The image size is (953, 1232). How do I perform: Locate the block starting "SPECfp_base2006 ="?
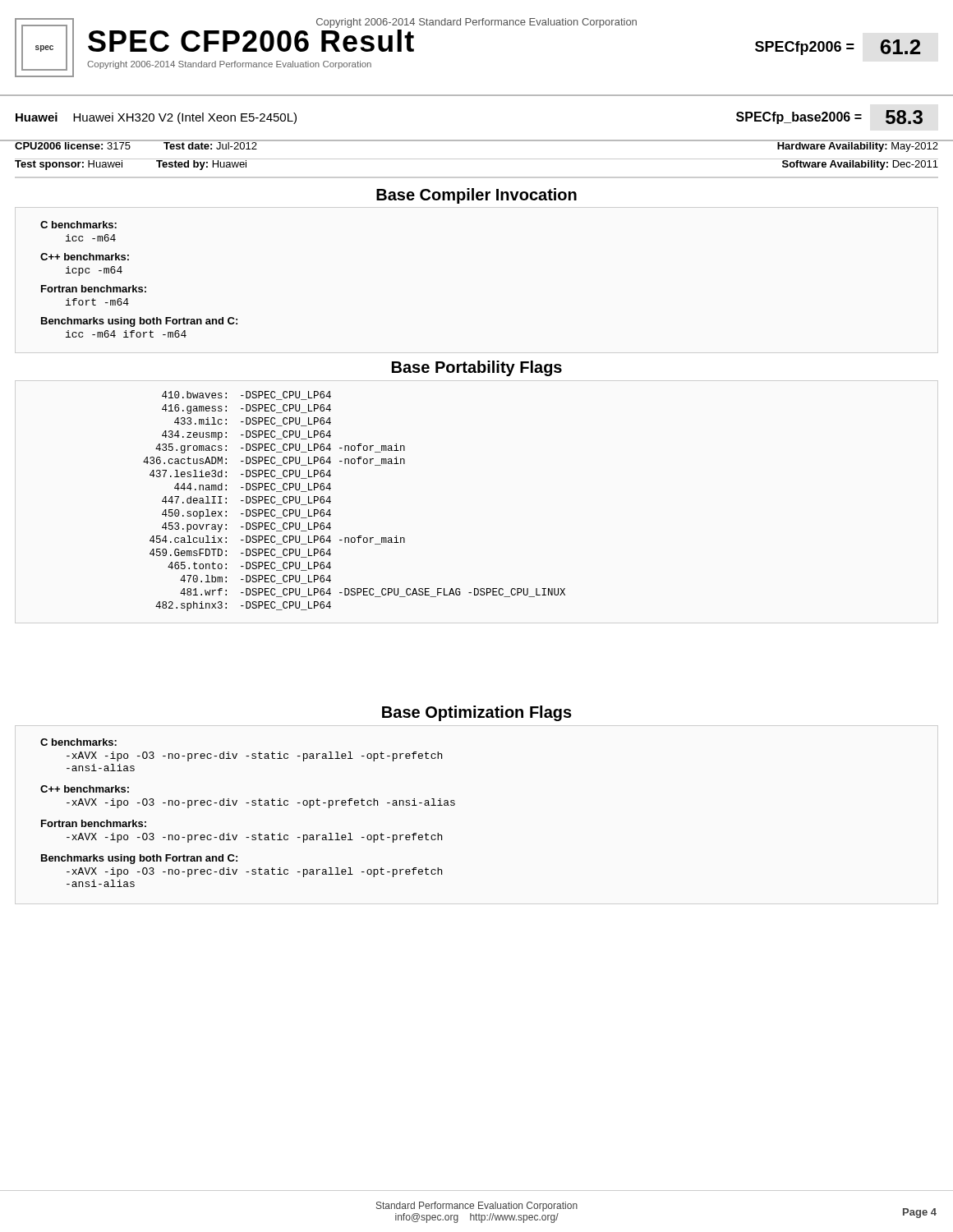pos(799,117)
